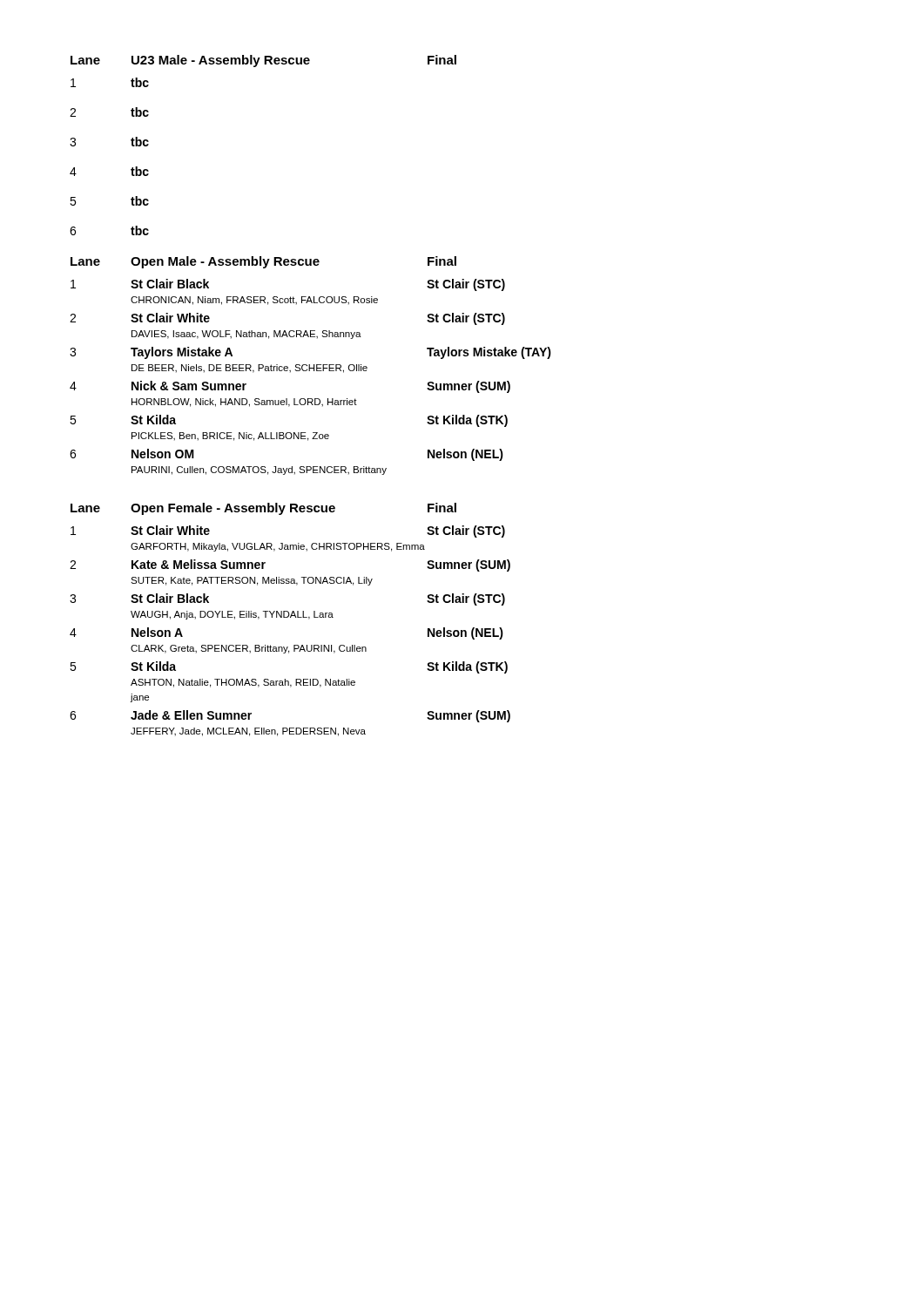Find "1 tbc" on this page
Screen dimensions: 1307x924
point(73,82)
